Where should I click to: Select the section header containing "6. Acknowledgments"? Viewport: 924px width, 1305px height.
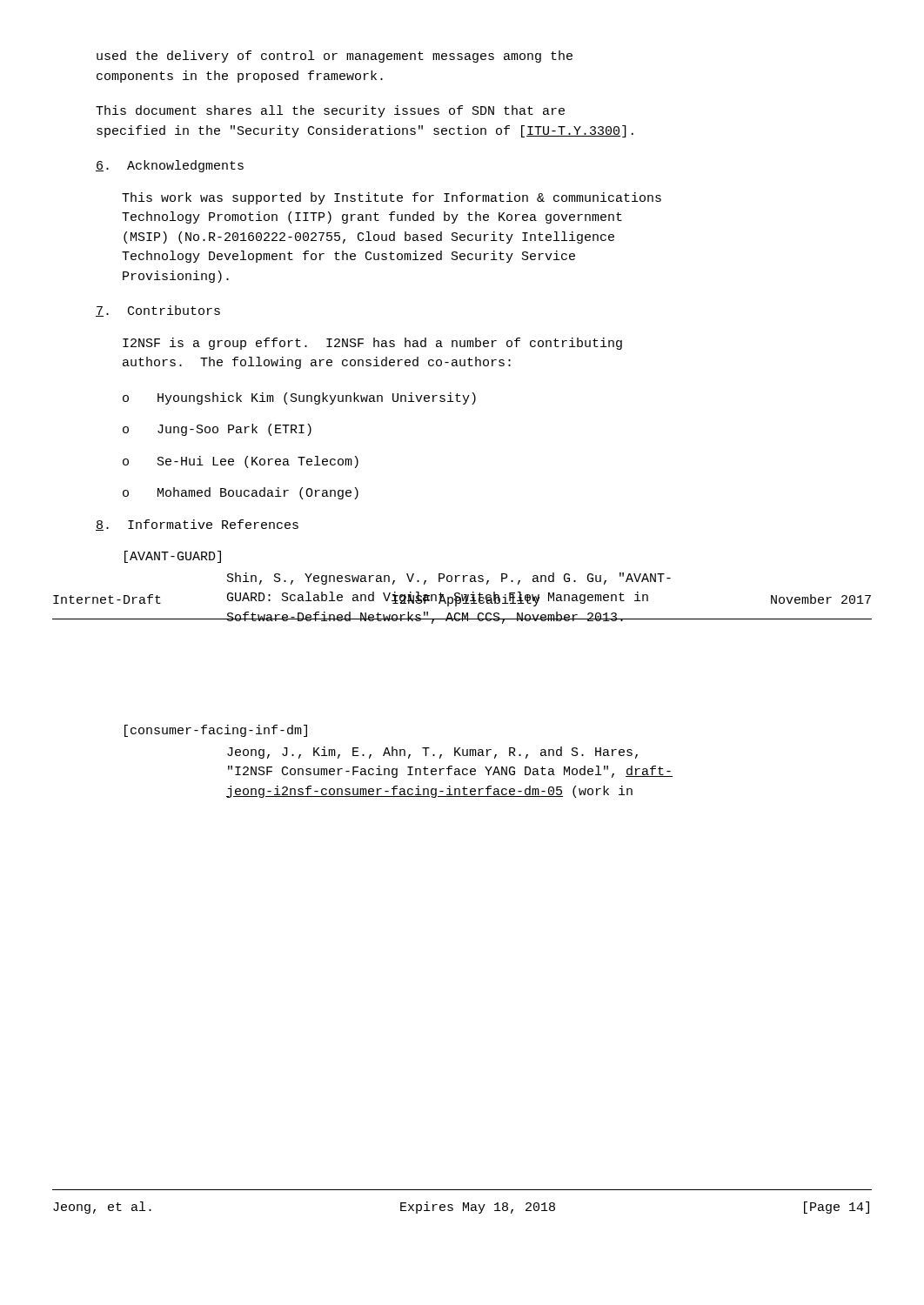pos(170,167)
